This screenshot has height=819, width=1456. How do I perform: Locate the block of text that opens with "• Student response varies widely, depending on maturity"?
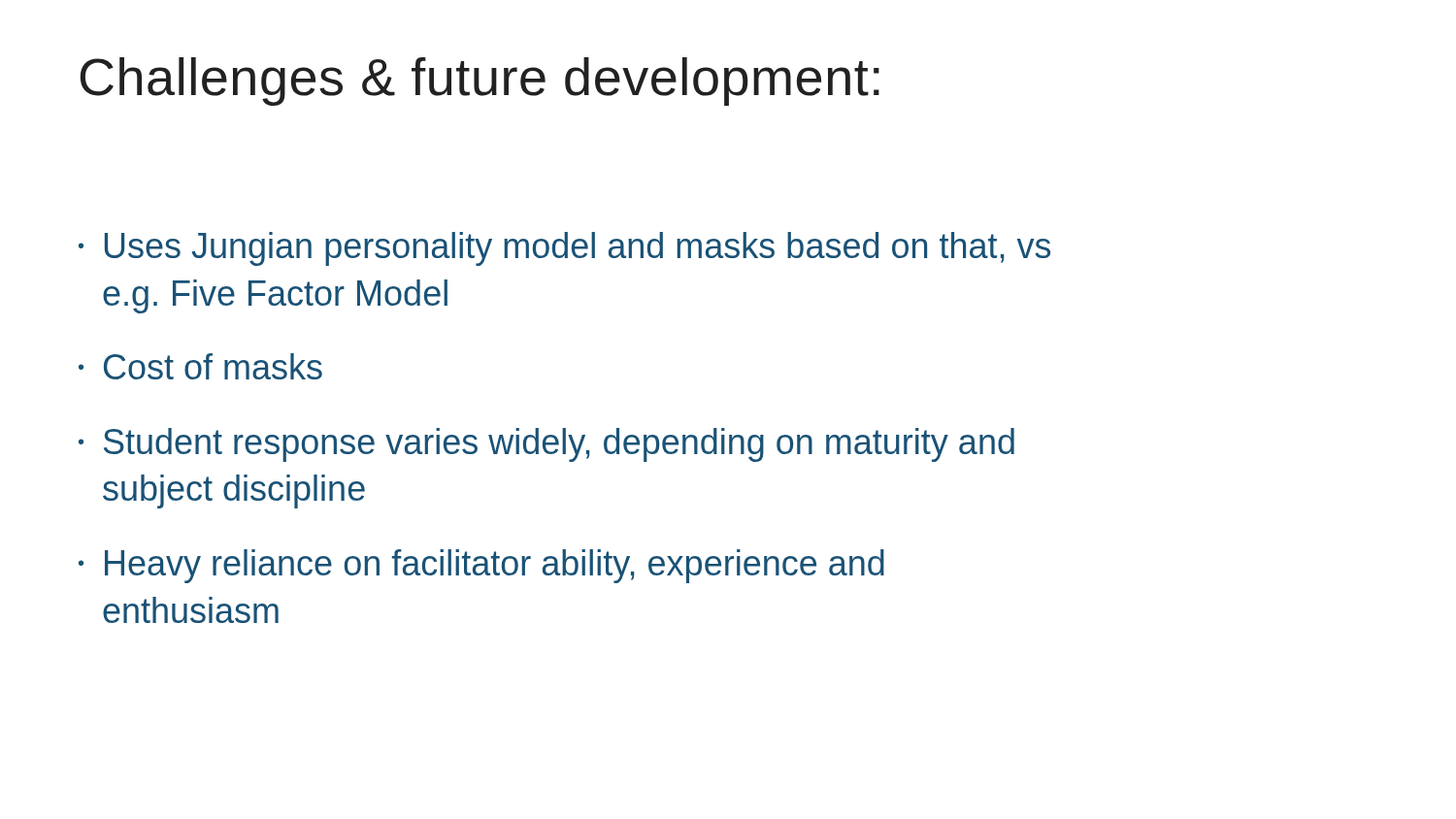point(547,466)
